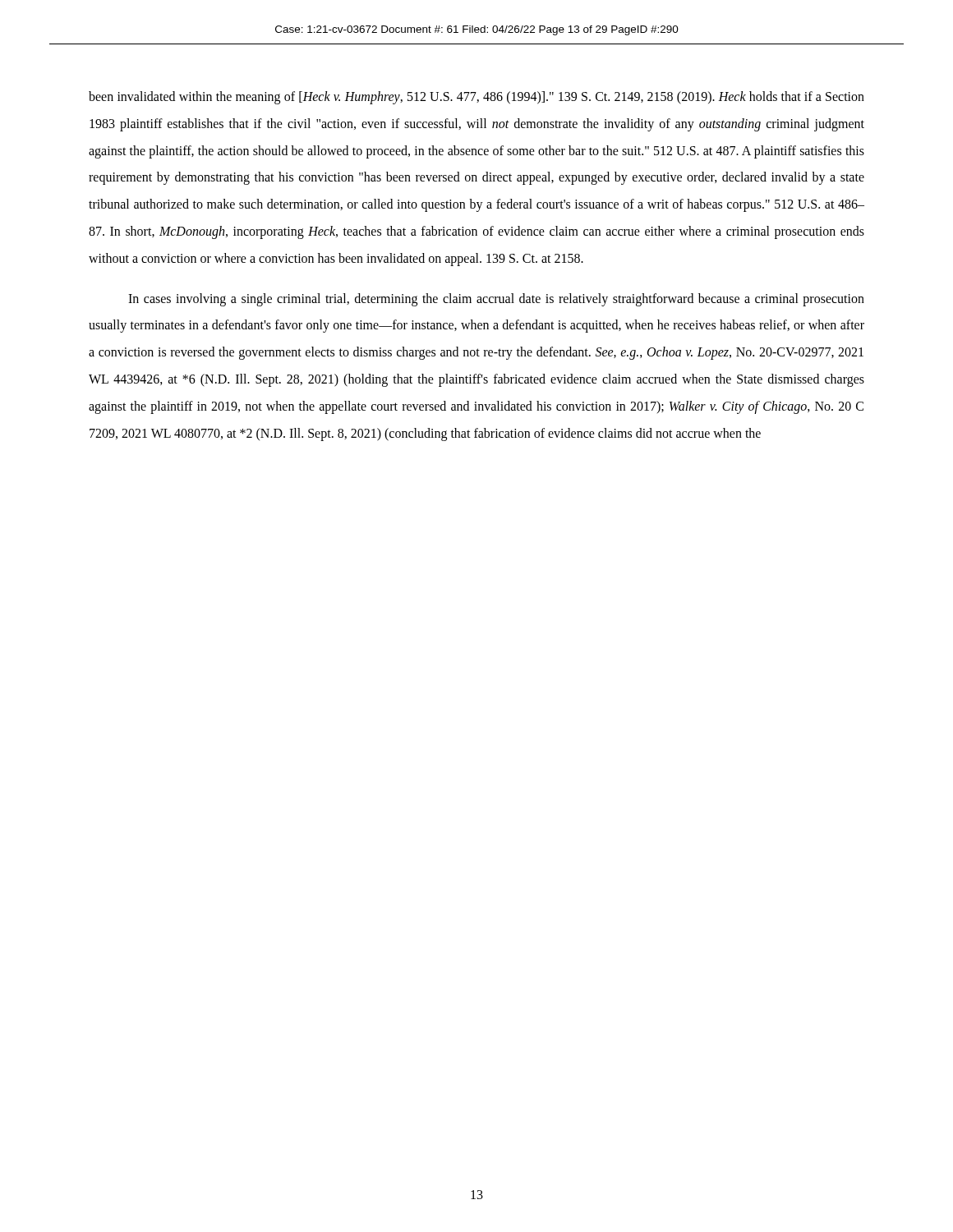Image resolution: width=953 pixels, height=1232 pixels.
Task: Point to the block beginning "been invalidated within the"
Action: pos(476,178)
